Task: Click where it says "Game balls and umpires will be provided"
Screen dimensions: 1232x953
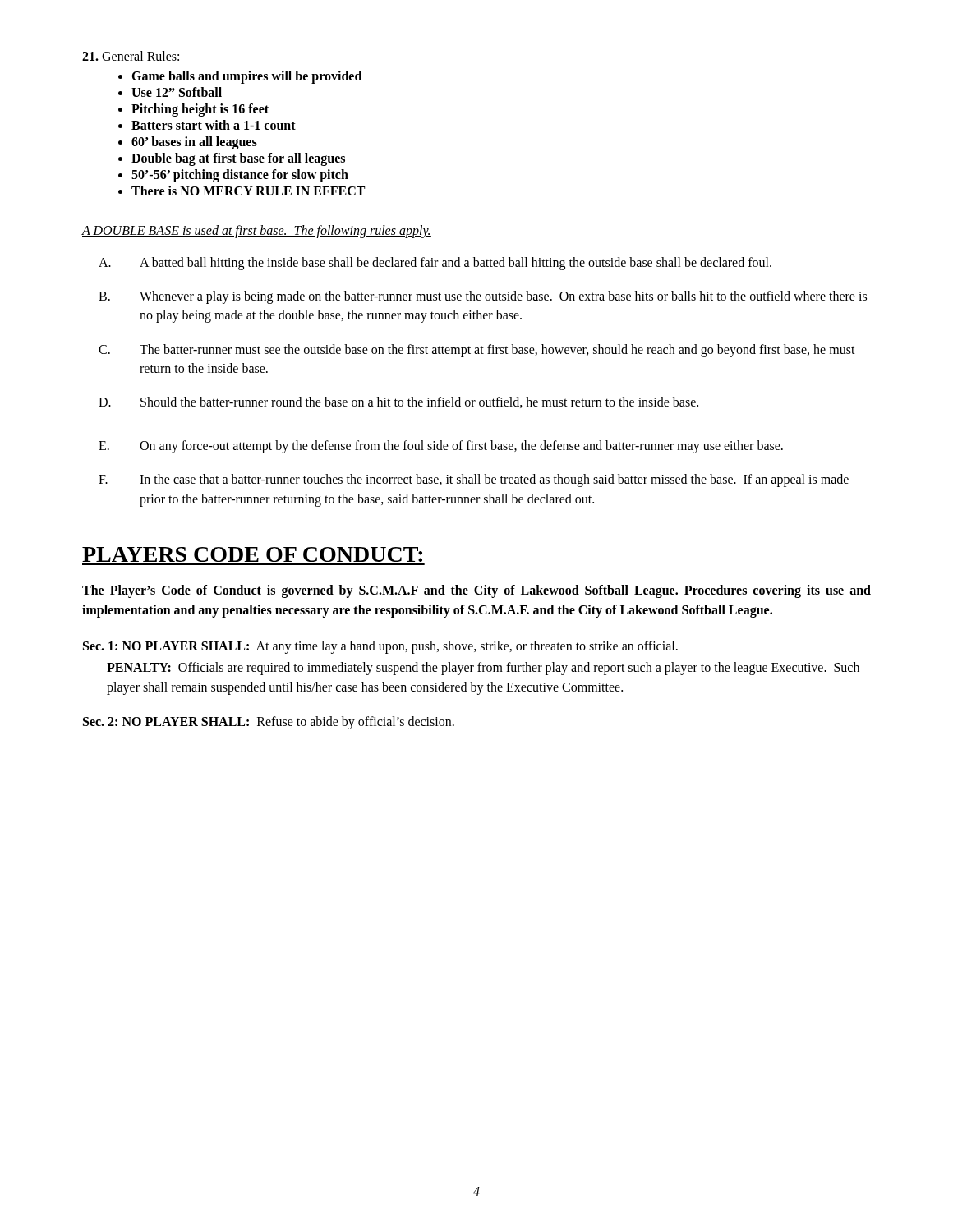Action: click(x=247, y=76)
